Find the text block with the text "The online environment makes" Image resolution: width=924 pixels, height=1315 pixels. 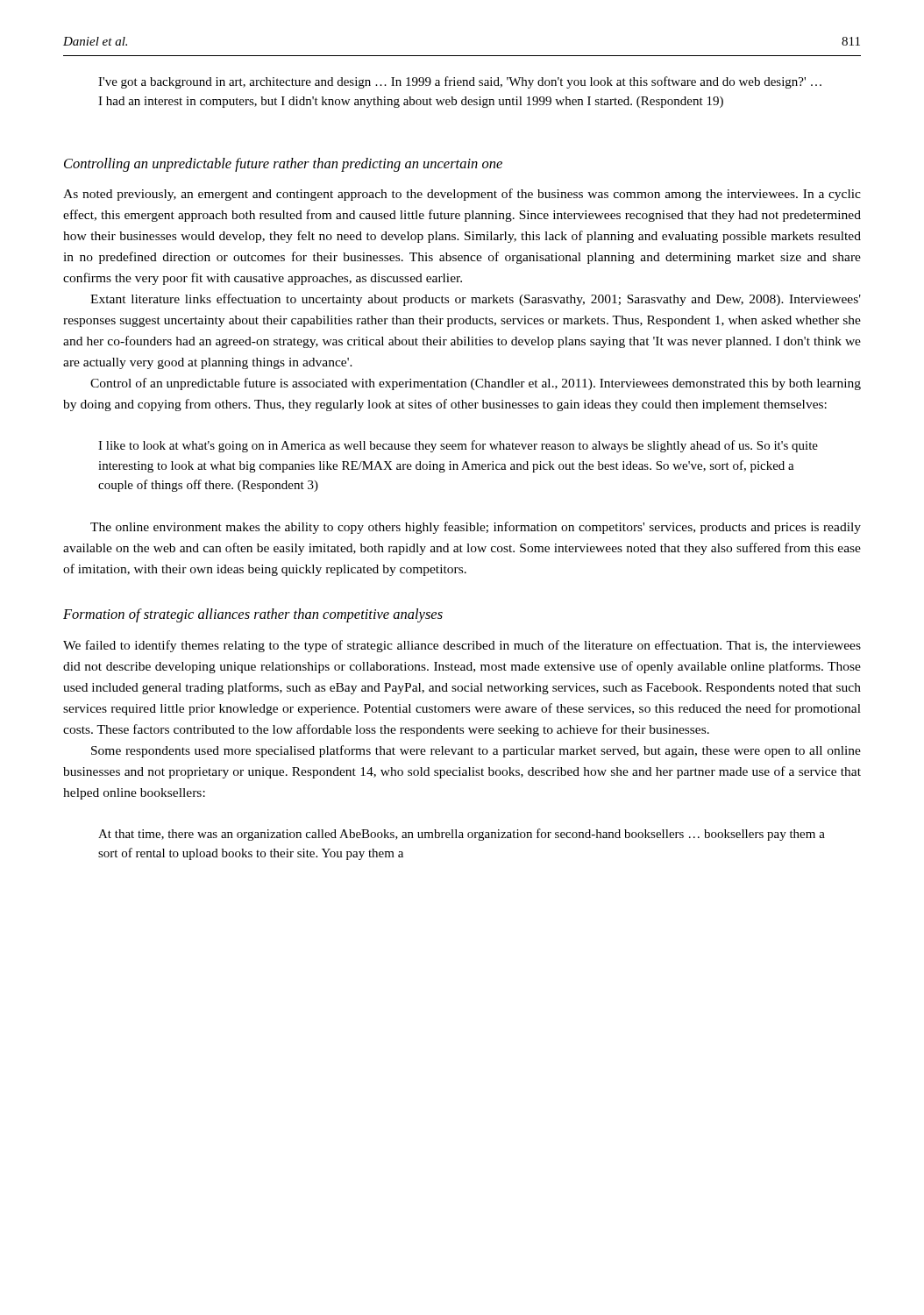pos(462,547)
